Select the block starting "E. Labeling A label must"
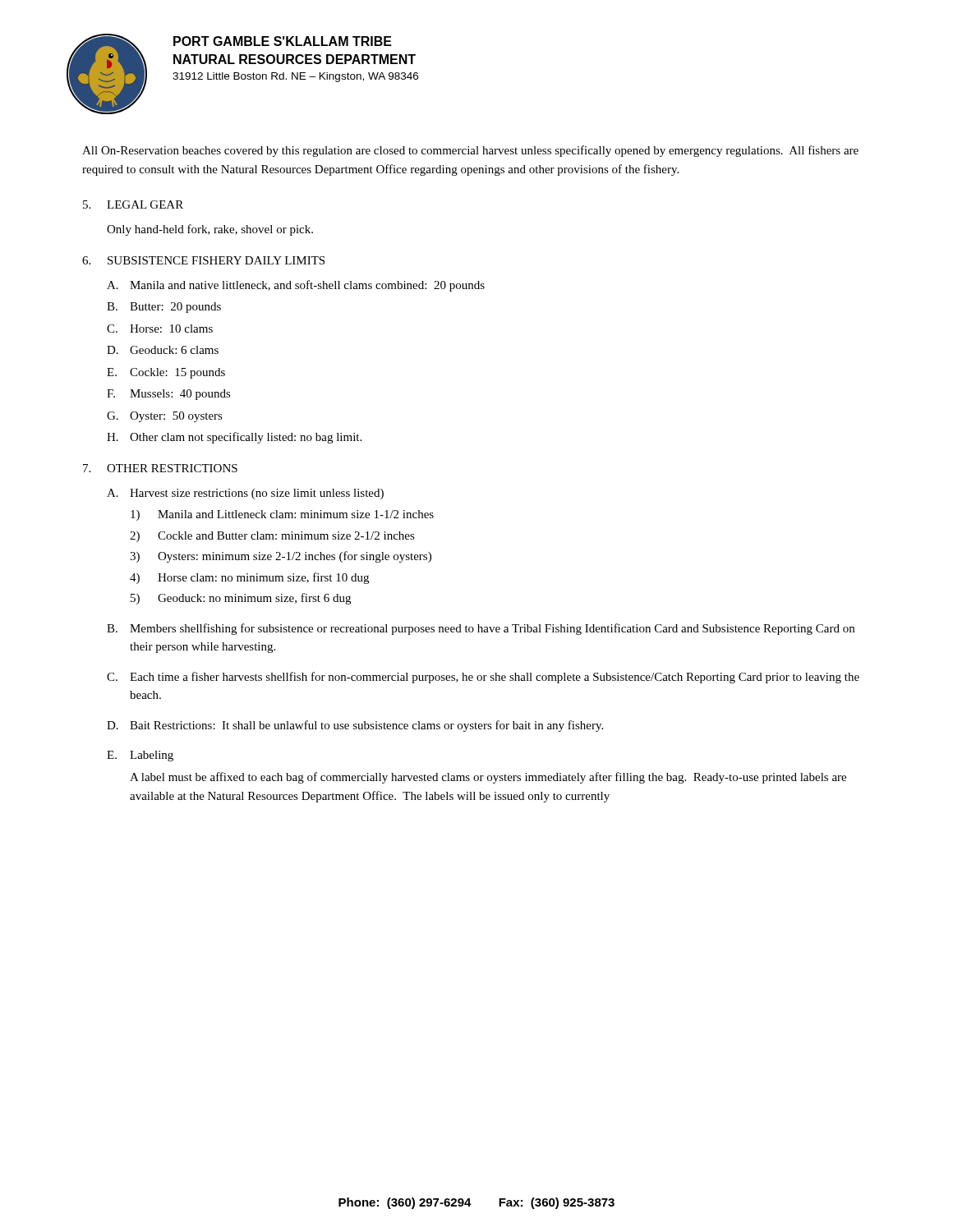The image size is (953, 1232). (493, 776)
